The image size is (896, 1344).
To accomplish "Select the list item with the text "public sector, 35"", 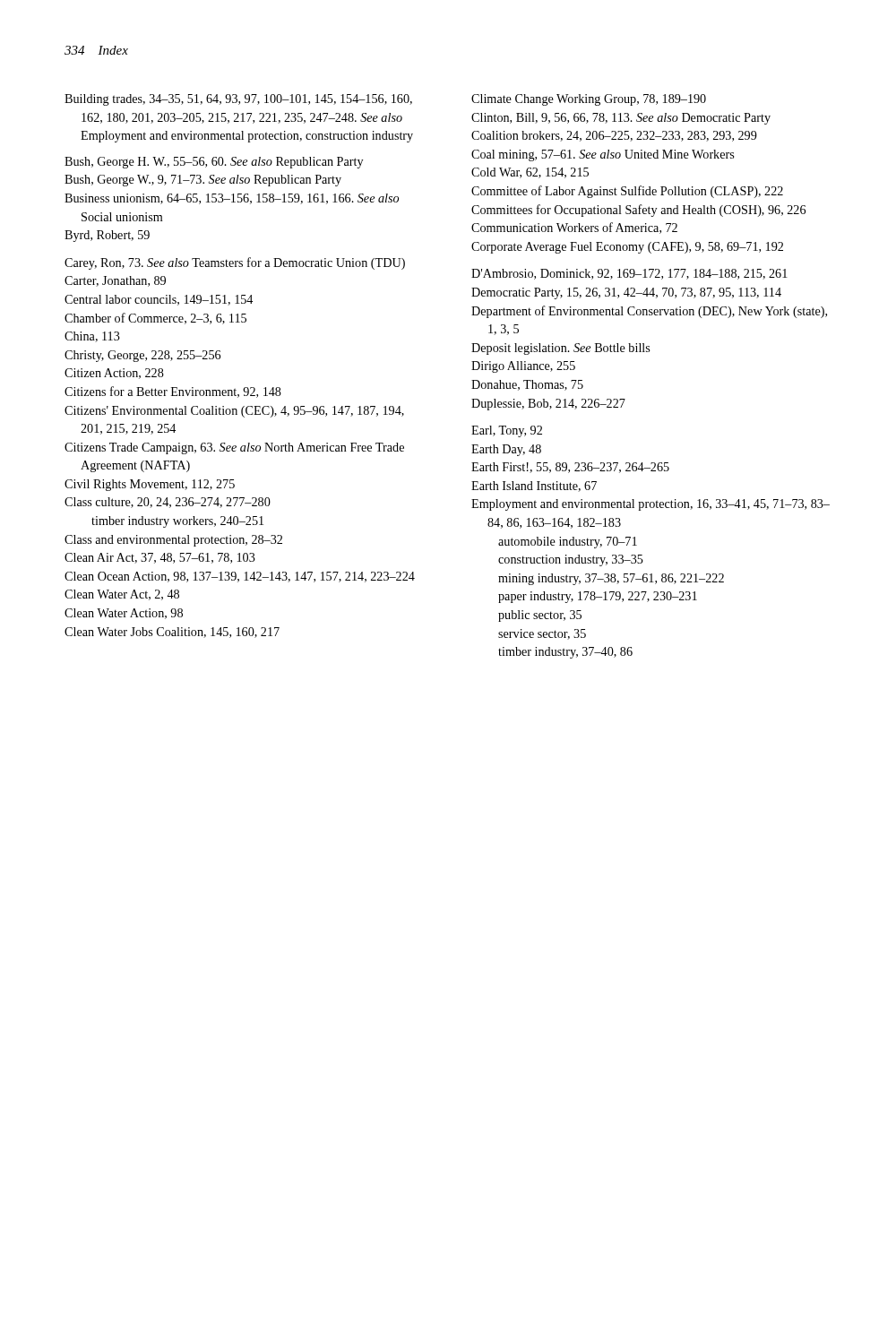I will tap(540, 615).
